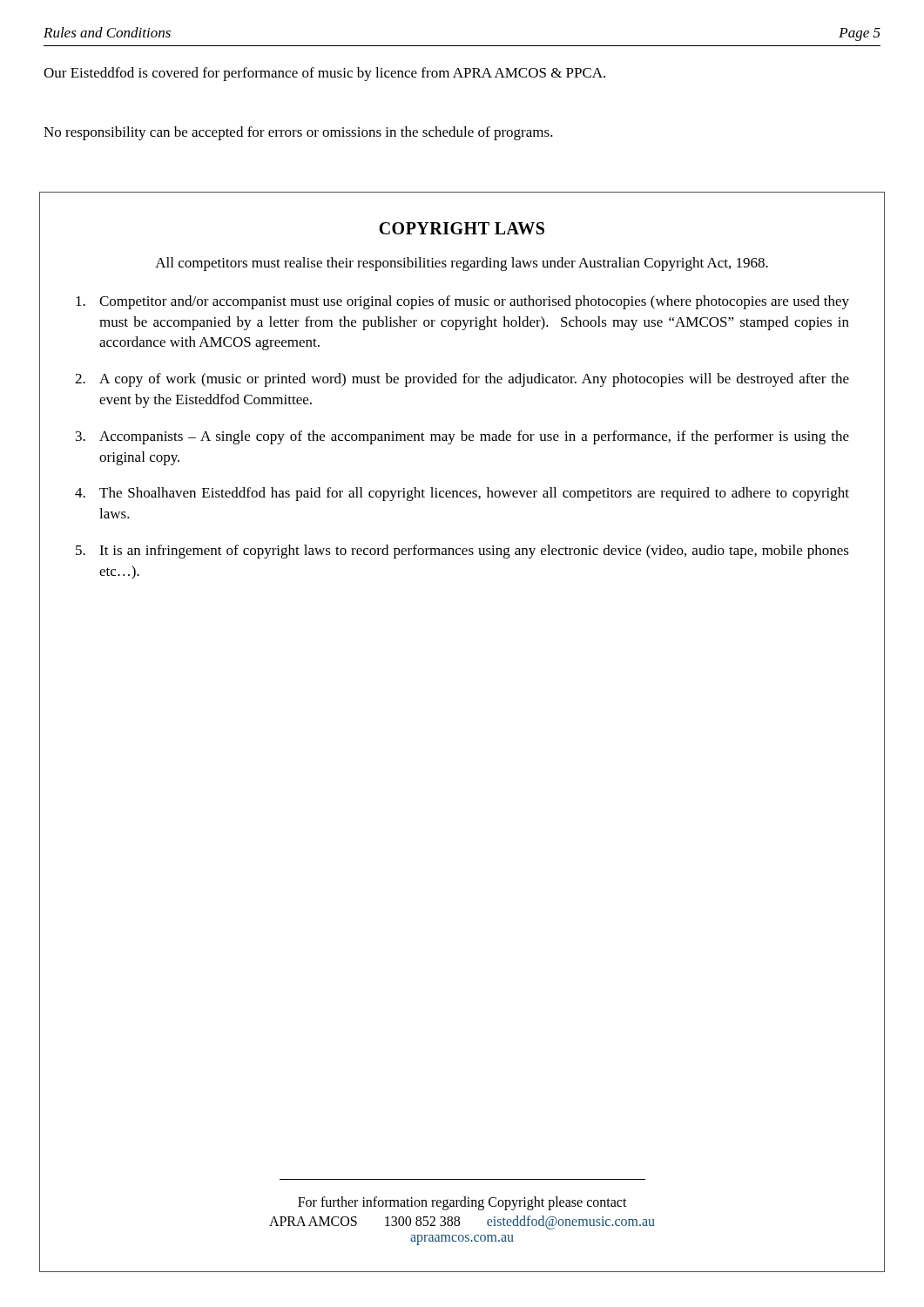
Task: Navigate to the text starting "4. The Shoalhaven Eisteddfod"
Action: coord(462,504)
